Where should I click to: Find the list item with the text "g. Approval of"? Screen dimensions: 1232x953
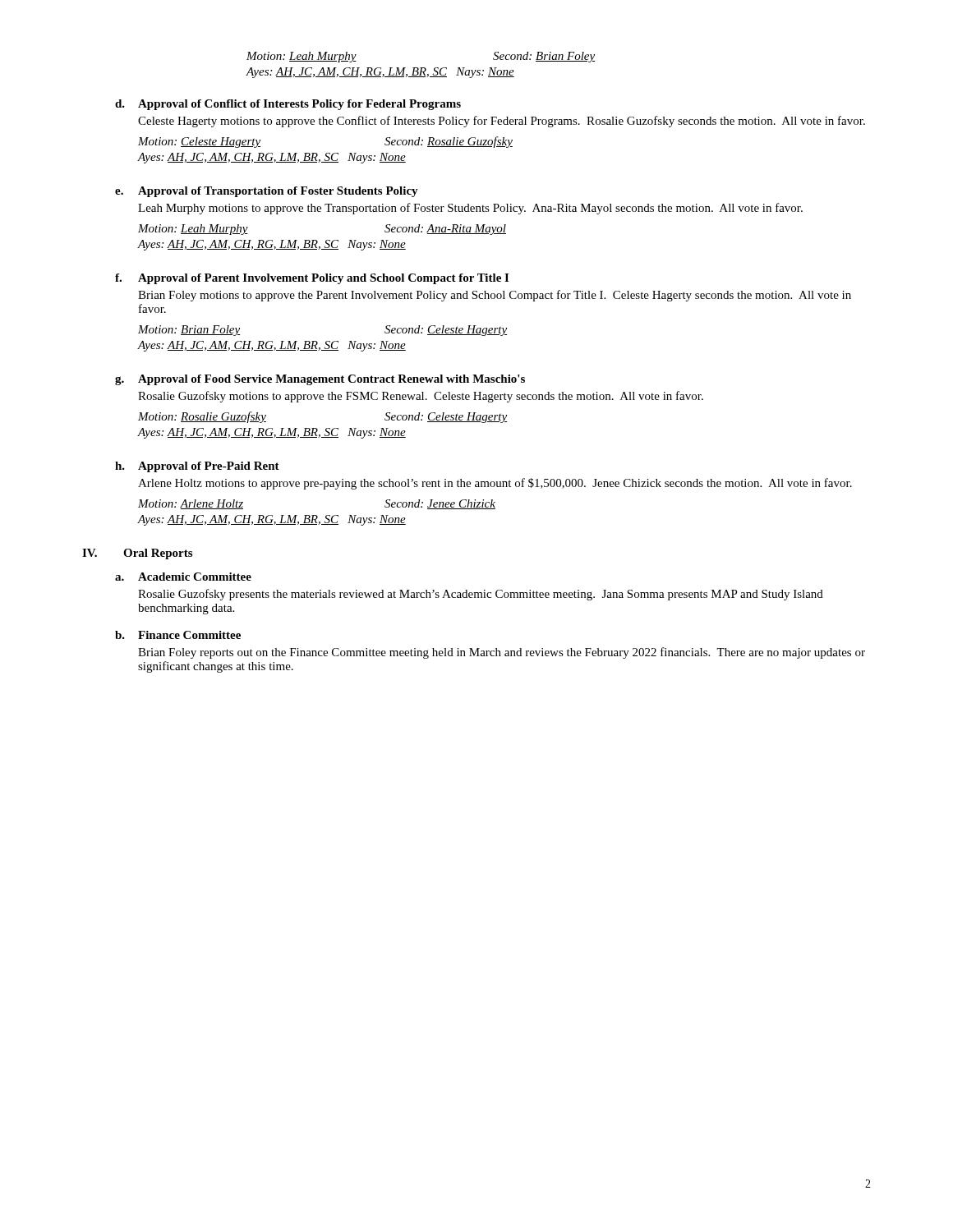coord(493,407)
